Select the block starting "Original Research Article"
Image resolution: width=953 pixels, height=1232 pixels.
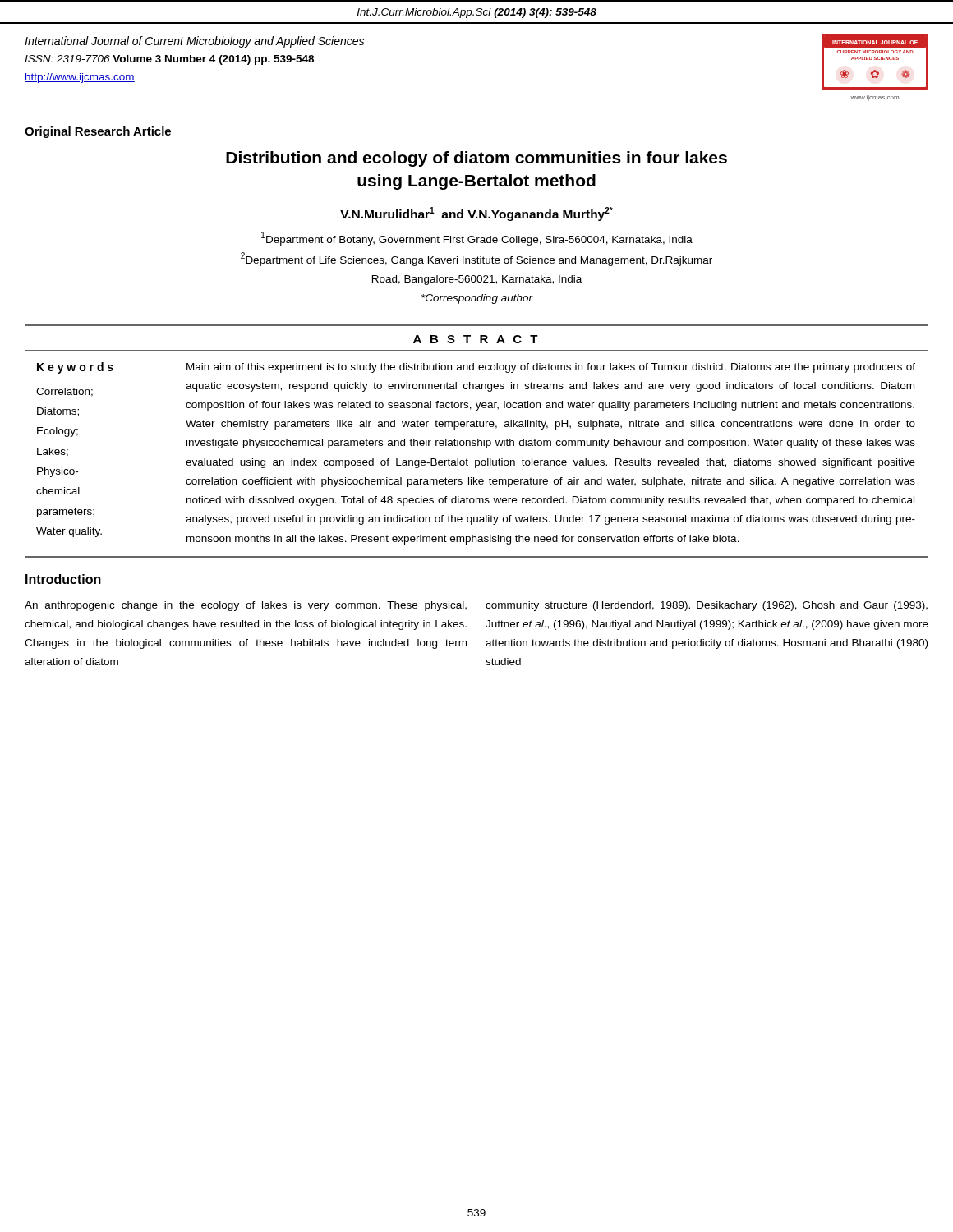click(x=98, y=131)
